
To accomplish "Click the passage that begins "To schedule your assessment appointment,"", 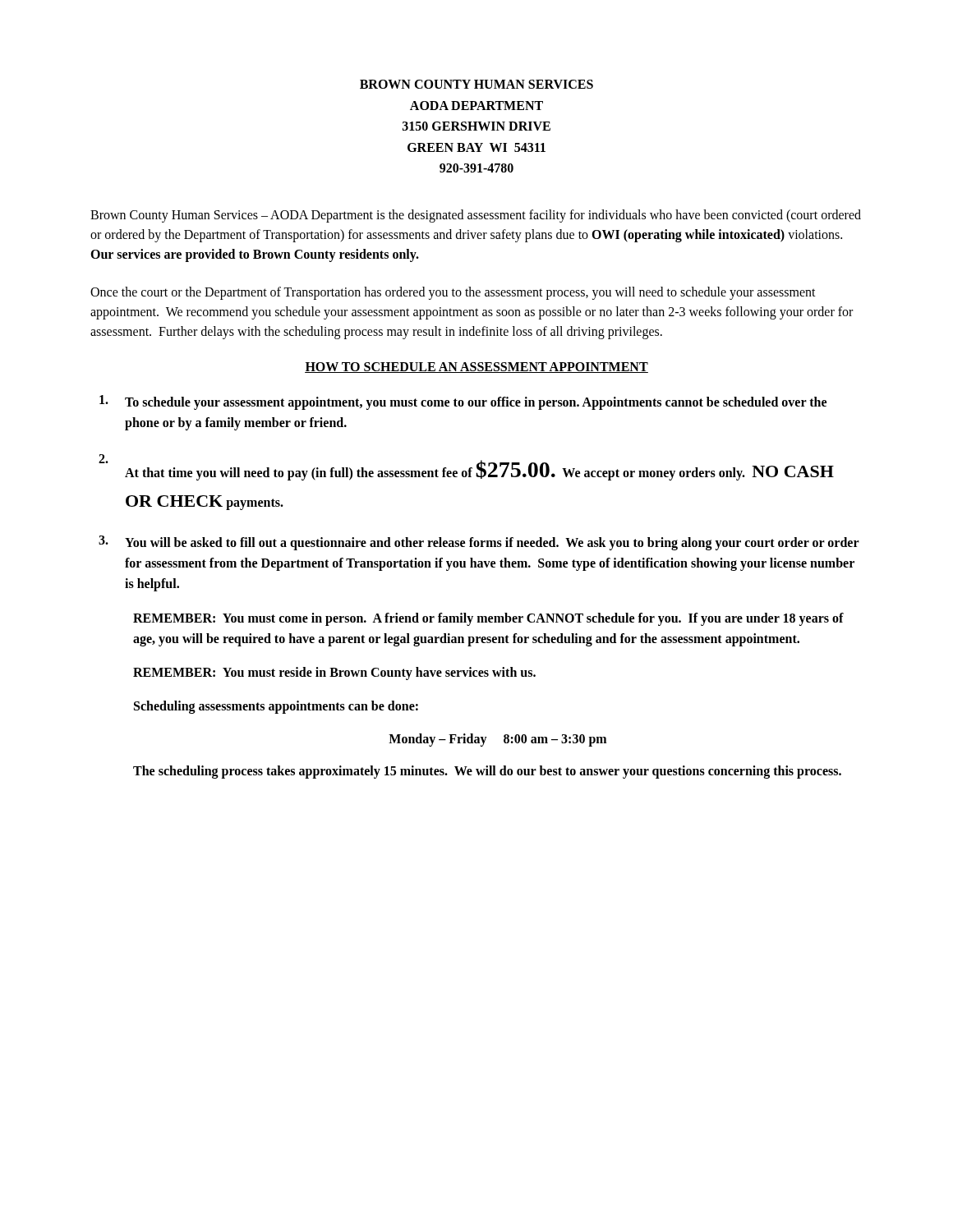I will coord(481,413).
